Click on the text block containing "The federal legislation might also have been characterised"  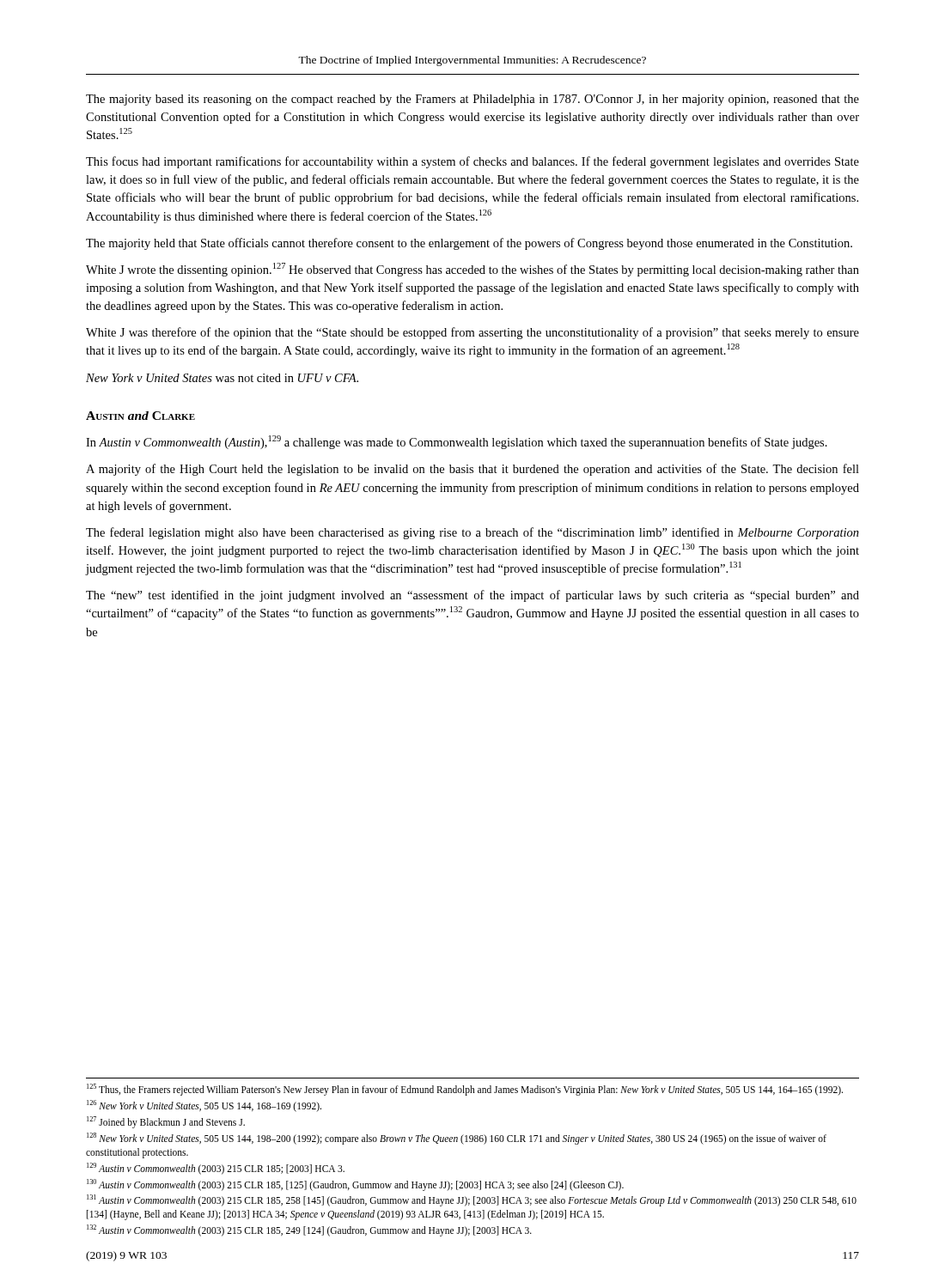pos(472,550)
